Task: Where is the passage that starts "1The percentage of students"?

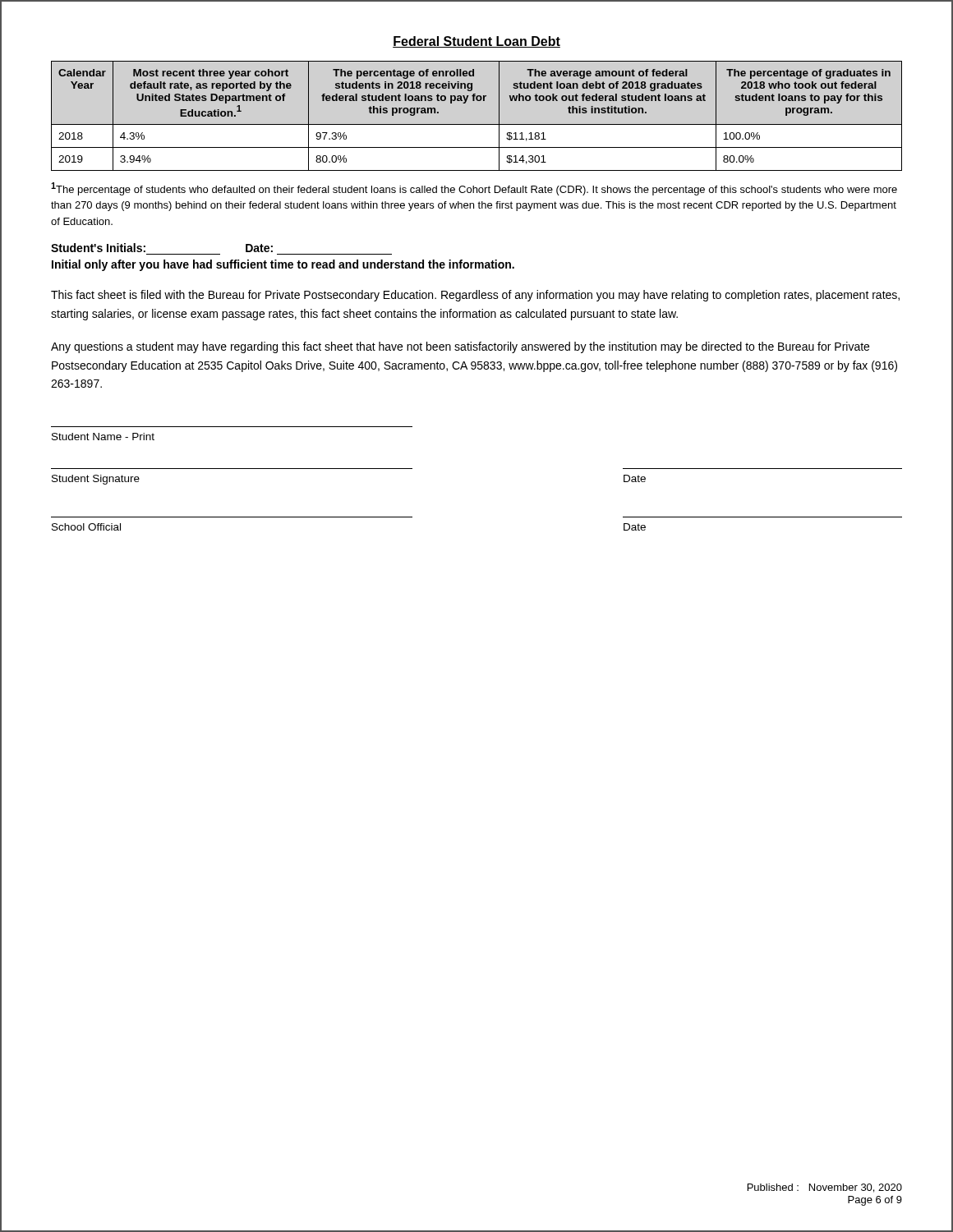Action: (474, 204)
